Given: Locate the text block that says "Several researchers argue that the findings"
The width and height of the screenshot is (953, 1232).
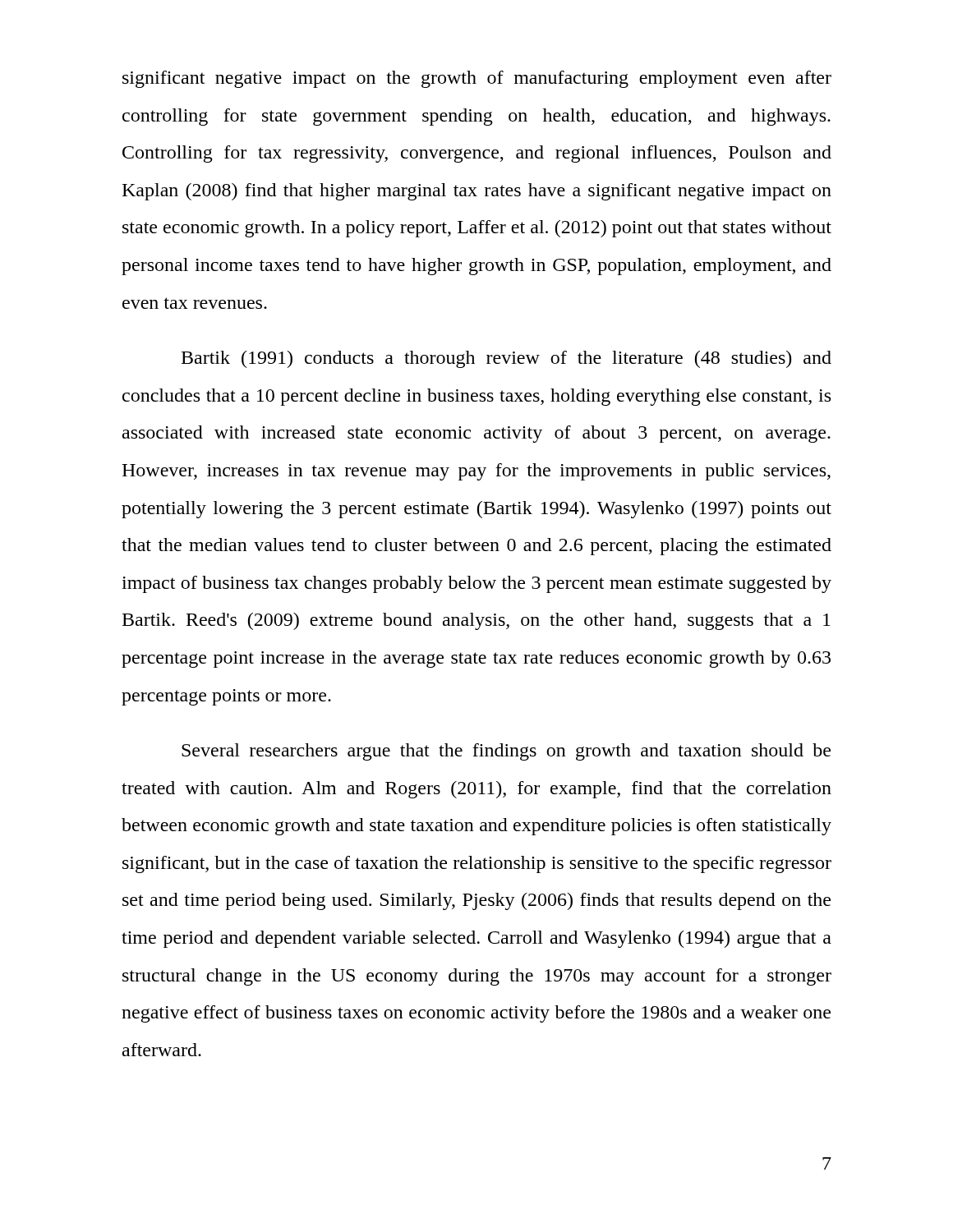Looking at the screenshot, I should pos(476,900).
